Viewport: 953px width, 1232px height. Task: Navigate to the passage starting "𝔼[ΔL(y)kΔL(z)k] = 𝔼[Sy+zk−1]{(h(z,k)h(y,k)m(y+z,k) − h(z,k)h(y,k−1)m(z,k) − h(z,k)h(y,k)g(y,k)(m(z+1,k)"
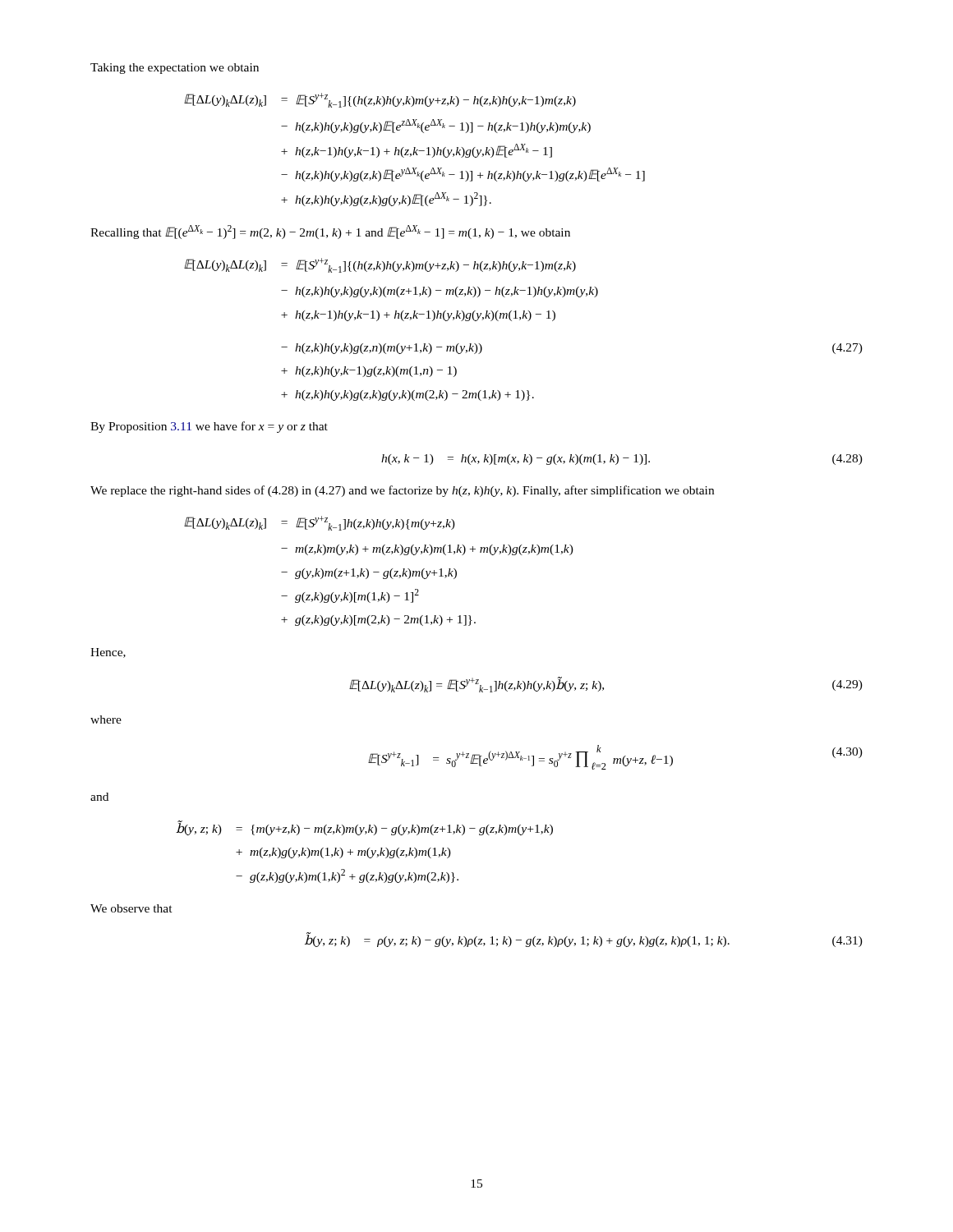[489, 329]
